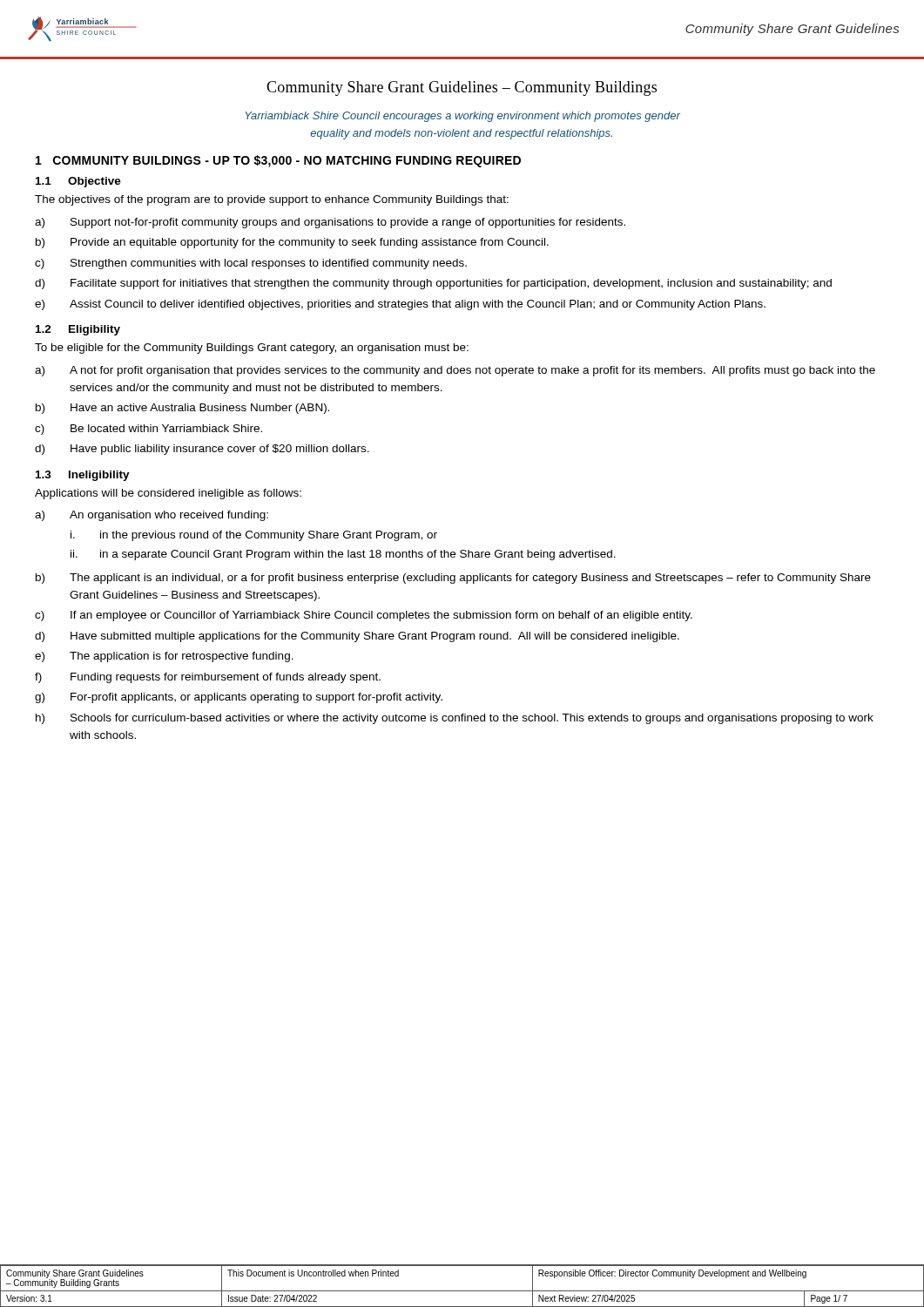Locate the block of text that opens with "The objectives of the"
This screenshot has height=1307, width=924.
click(272, 199)
